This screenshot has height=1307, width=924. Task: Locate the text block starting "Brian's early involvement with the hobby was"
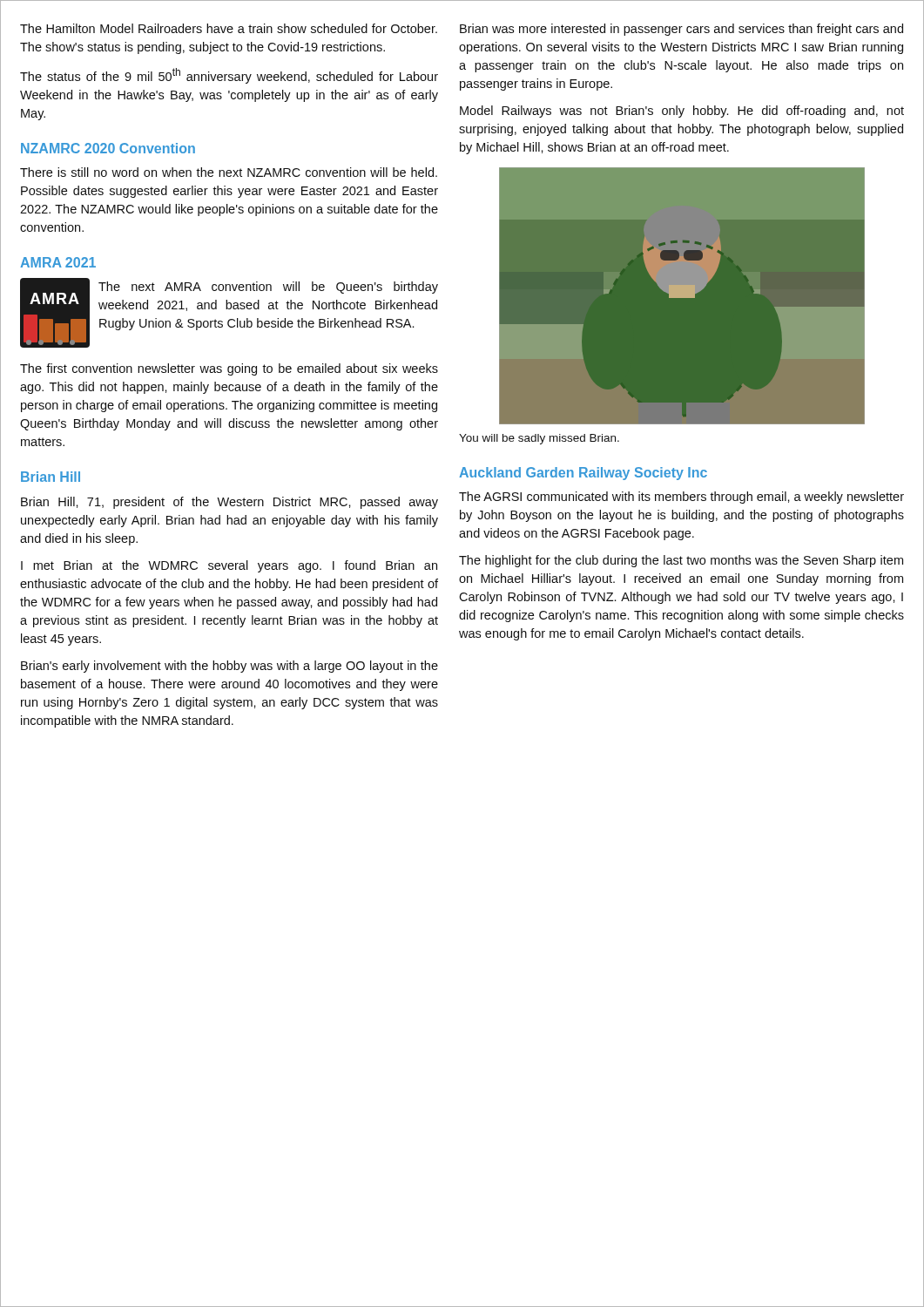[229, 693]
